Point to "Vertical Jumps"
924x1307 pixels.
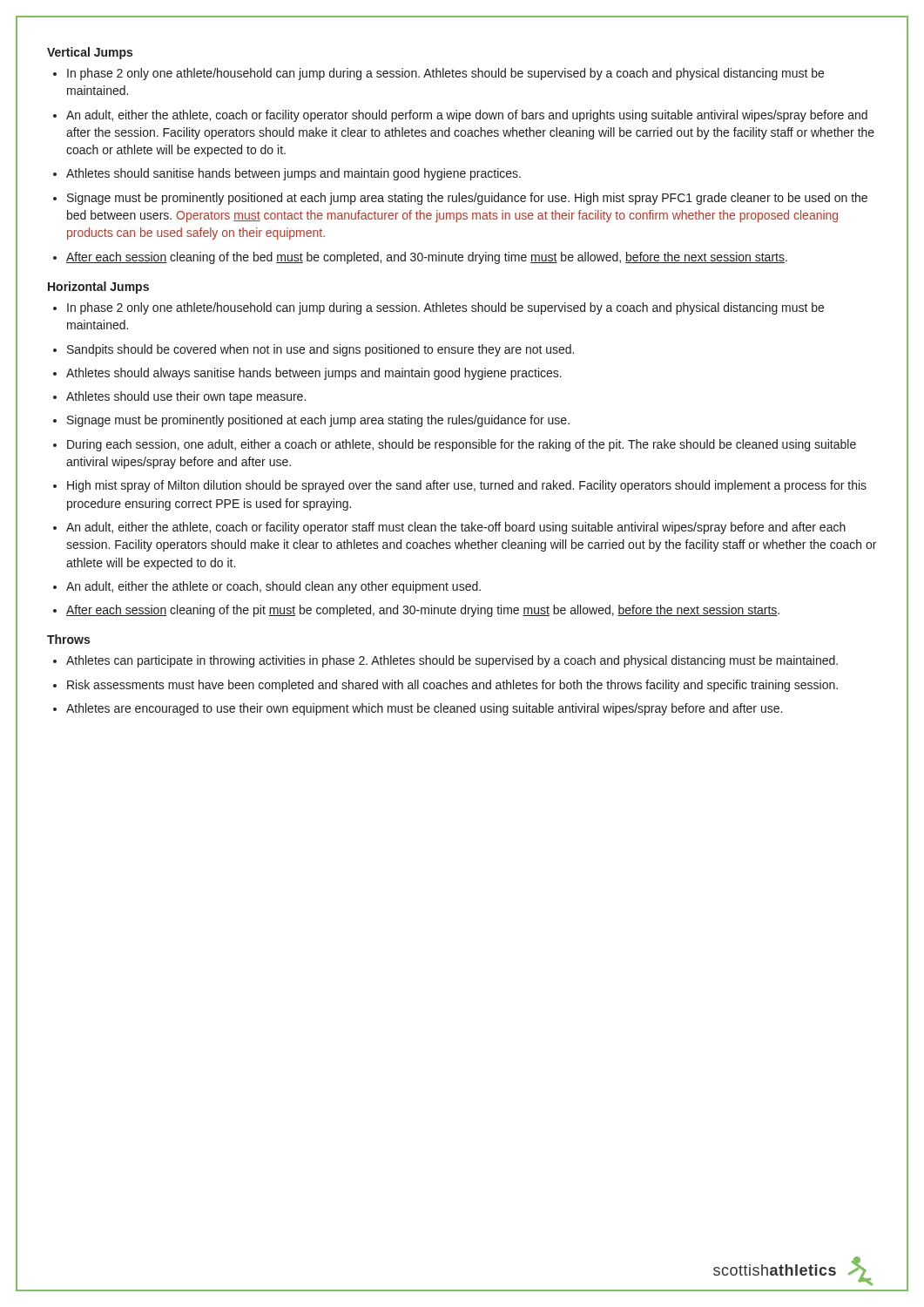90,52
